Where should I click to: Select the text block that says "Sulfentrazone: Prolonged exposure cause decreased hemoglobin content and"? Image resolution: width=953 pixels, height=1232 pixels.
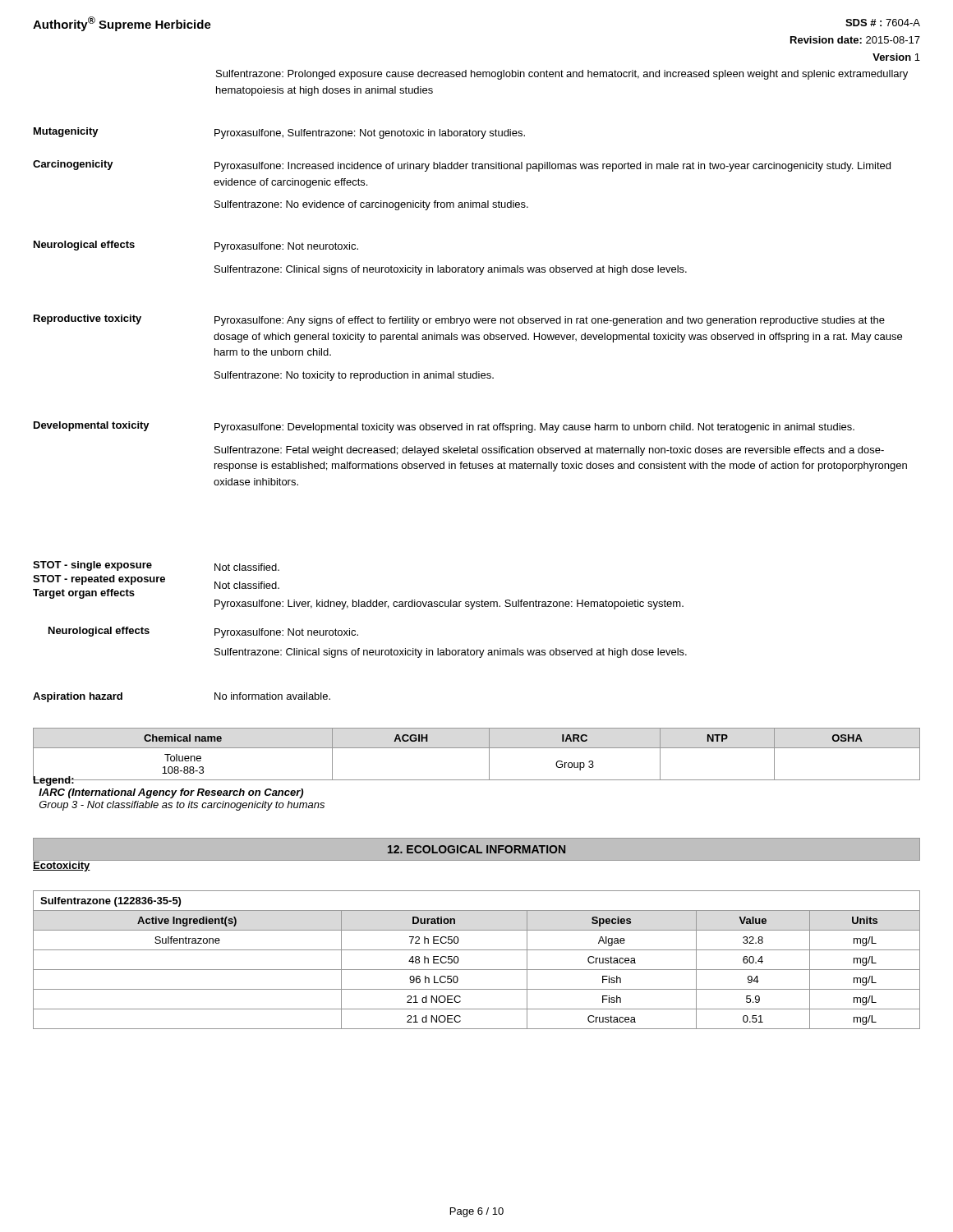click(x=562, y=82)
